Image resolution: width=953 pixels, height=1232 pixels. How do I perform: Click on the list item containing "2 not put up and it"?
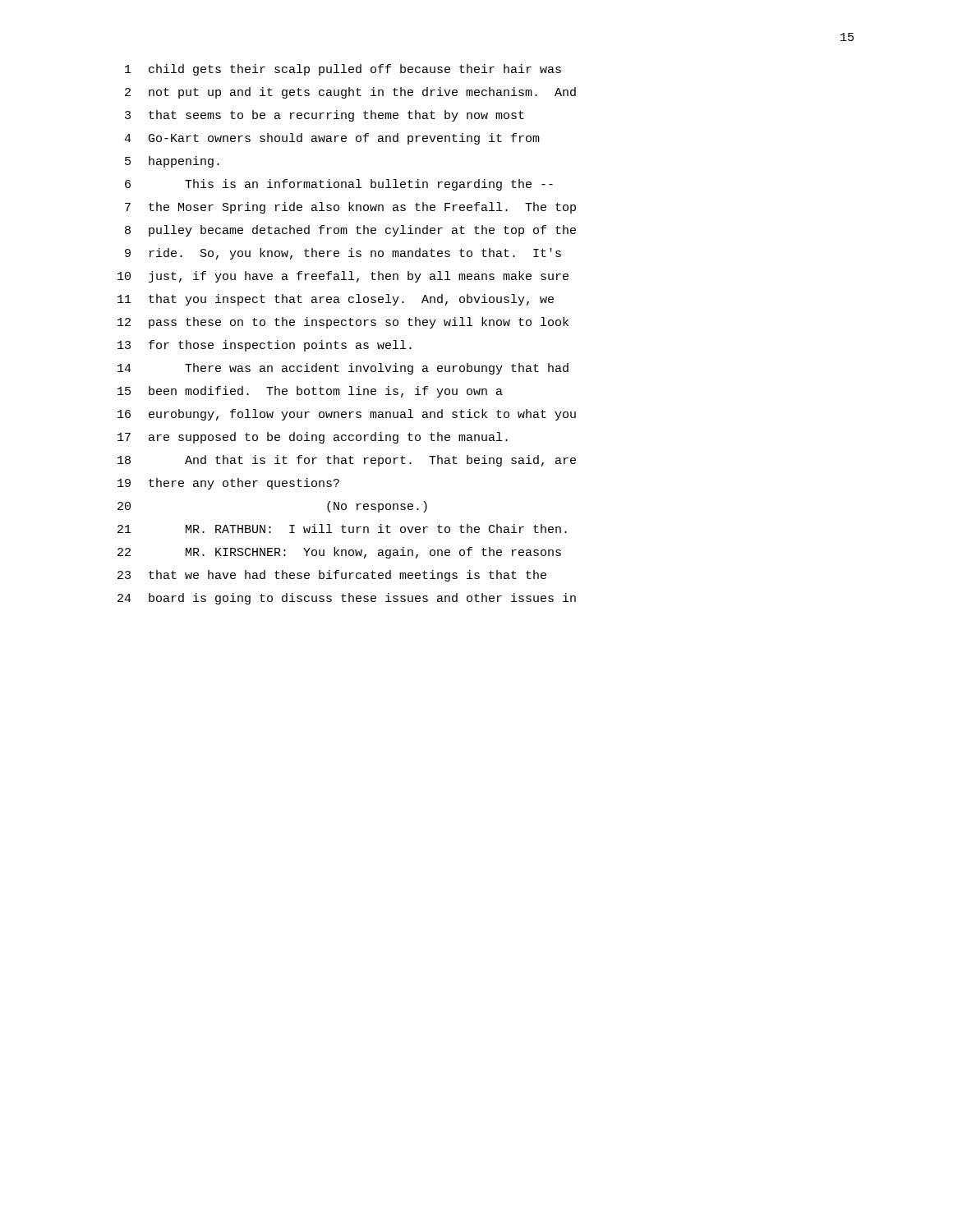485,94
